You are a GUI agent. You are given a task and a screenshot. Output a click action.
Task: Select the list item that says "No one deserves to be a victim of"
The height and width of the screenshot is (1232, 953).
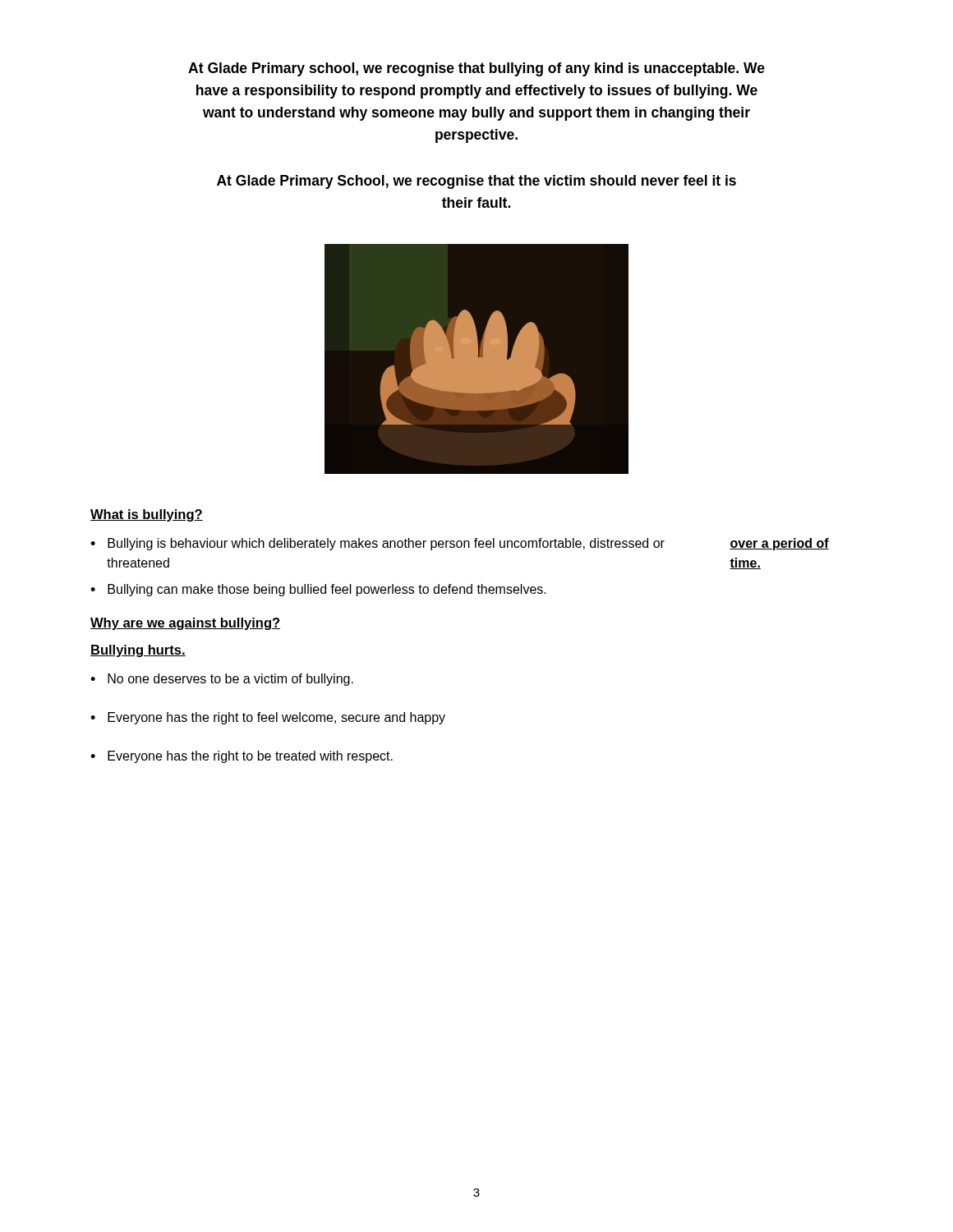(231, 679)
